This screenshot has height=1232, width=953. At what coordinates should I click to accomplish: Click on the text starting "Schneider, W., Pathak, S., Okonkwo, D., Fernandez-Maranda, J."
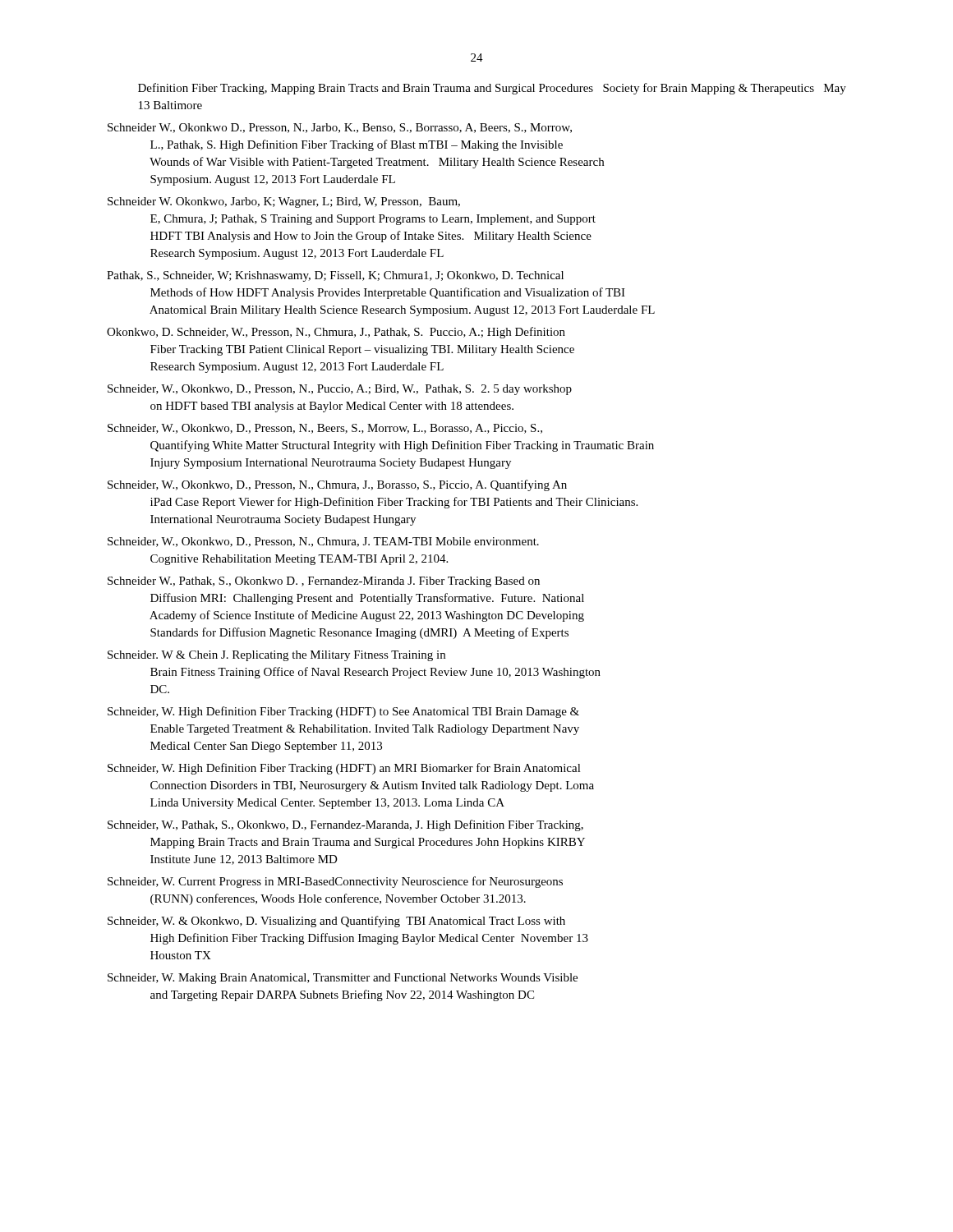point(346,842)
